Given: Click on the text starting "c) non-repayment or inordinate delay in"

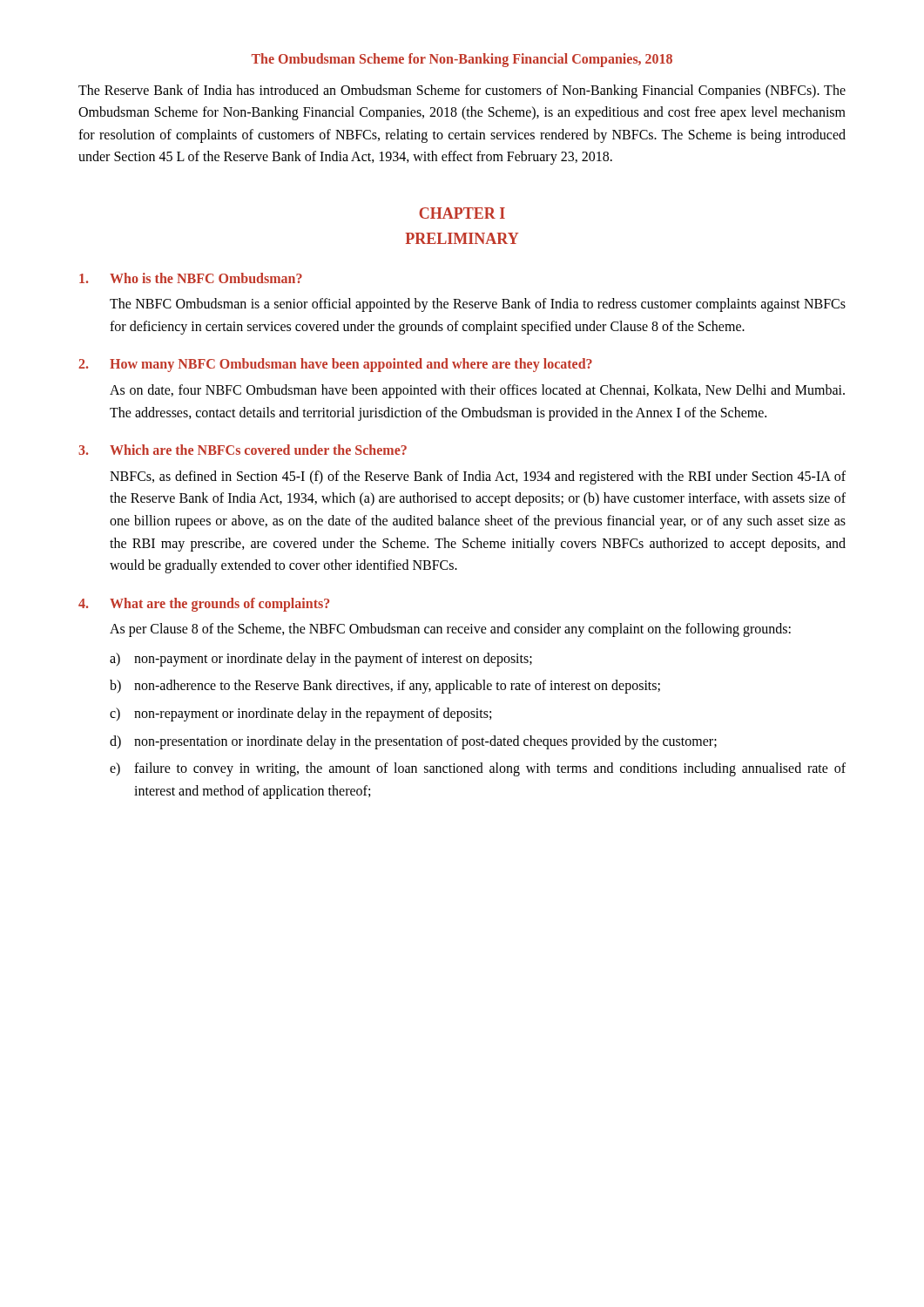Looking at the screenshot, I should pyautogui.click(x=478, y=713).
